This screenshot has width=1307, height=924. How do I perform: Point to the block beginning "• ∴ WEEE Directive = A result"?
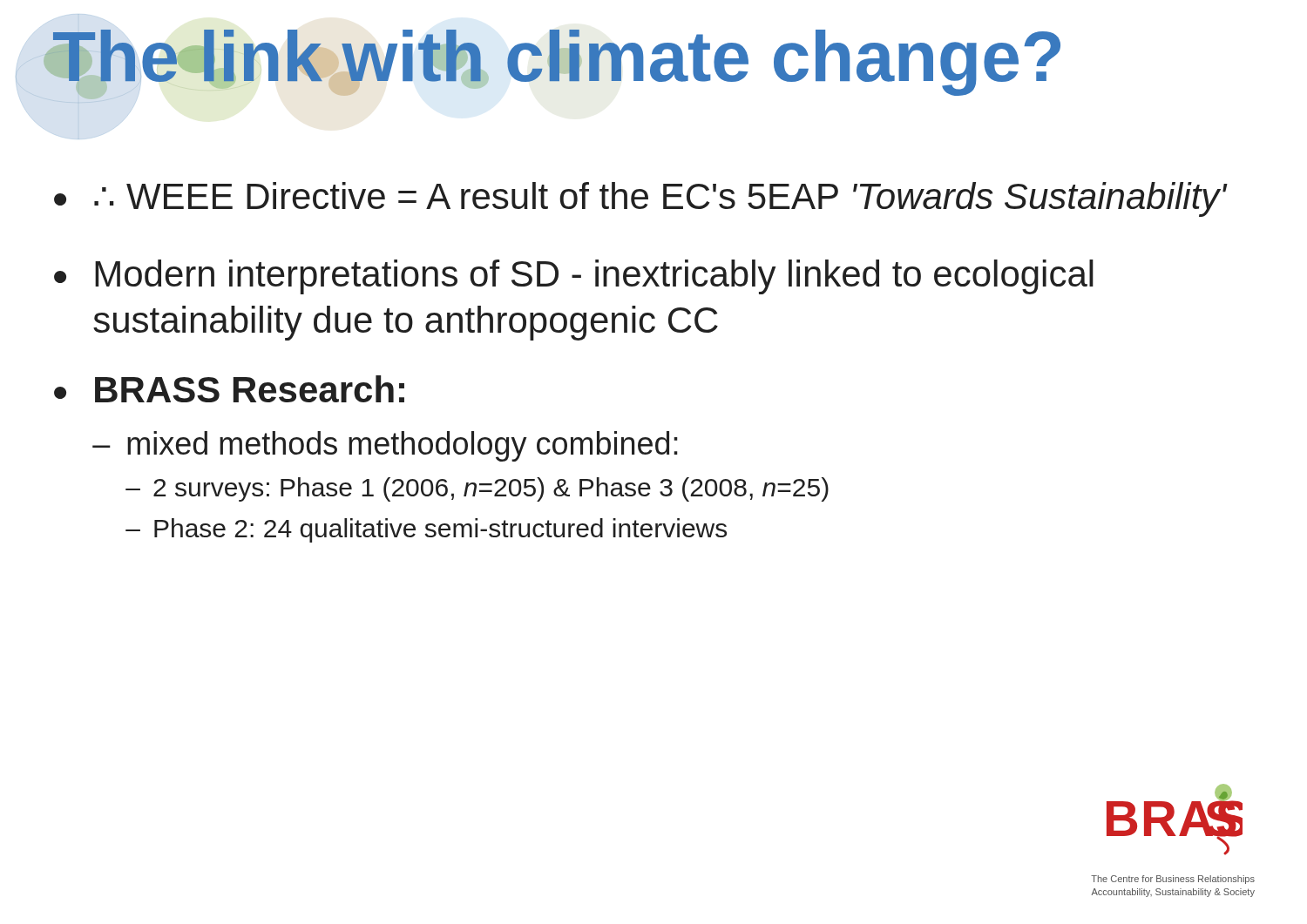(654, 201)
